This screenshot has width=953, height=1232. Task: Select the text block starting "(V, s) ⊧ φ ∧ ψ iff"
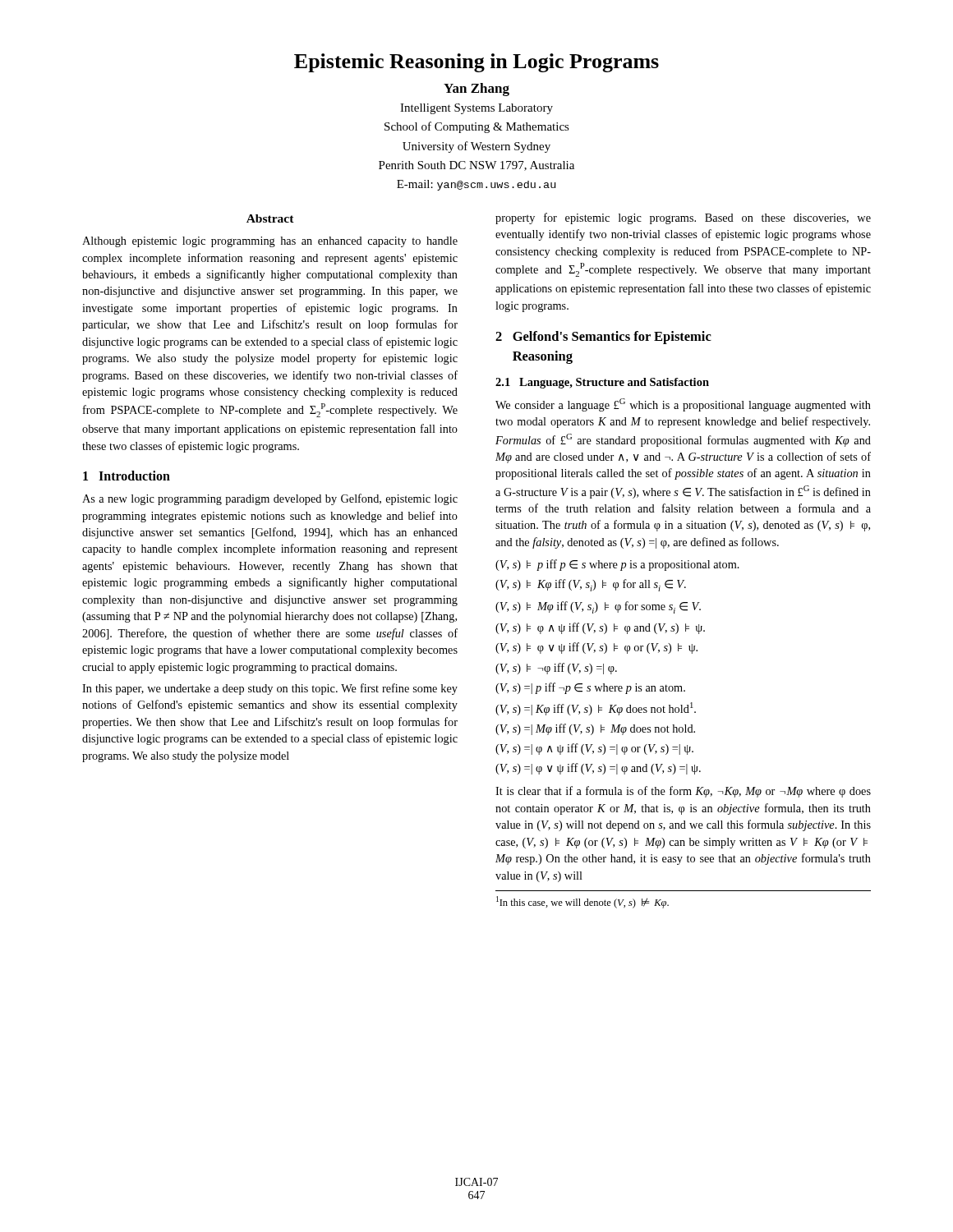point(600,628)
